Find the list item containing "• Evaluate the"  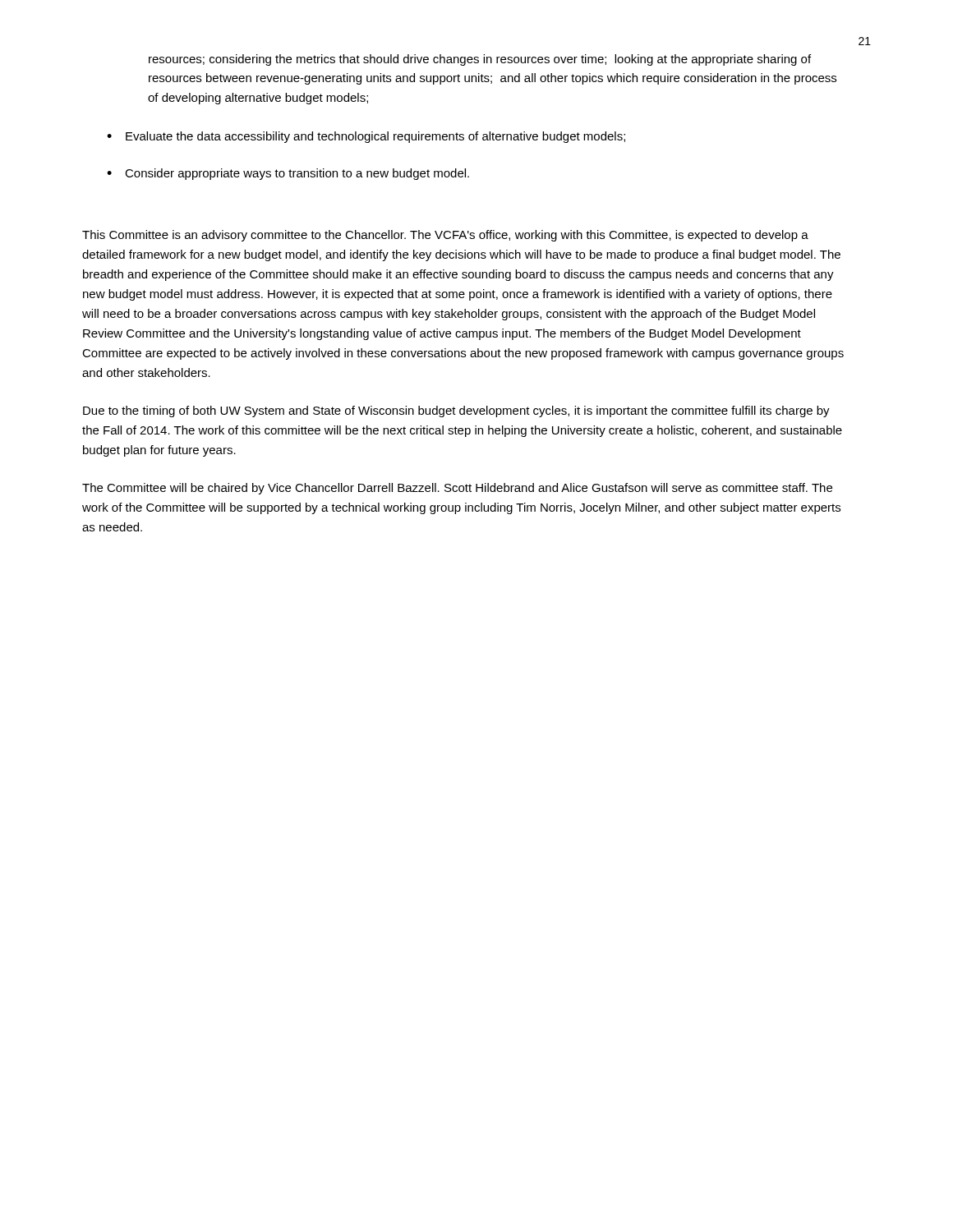(476, 137)
